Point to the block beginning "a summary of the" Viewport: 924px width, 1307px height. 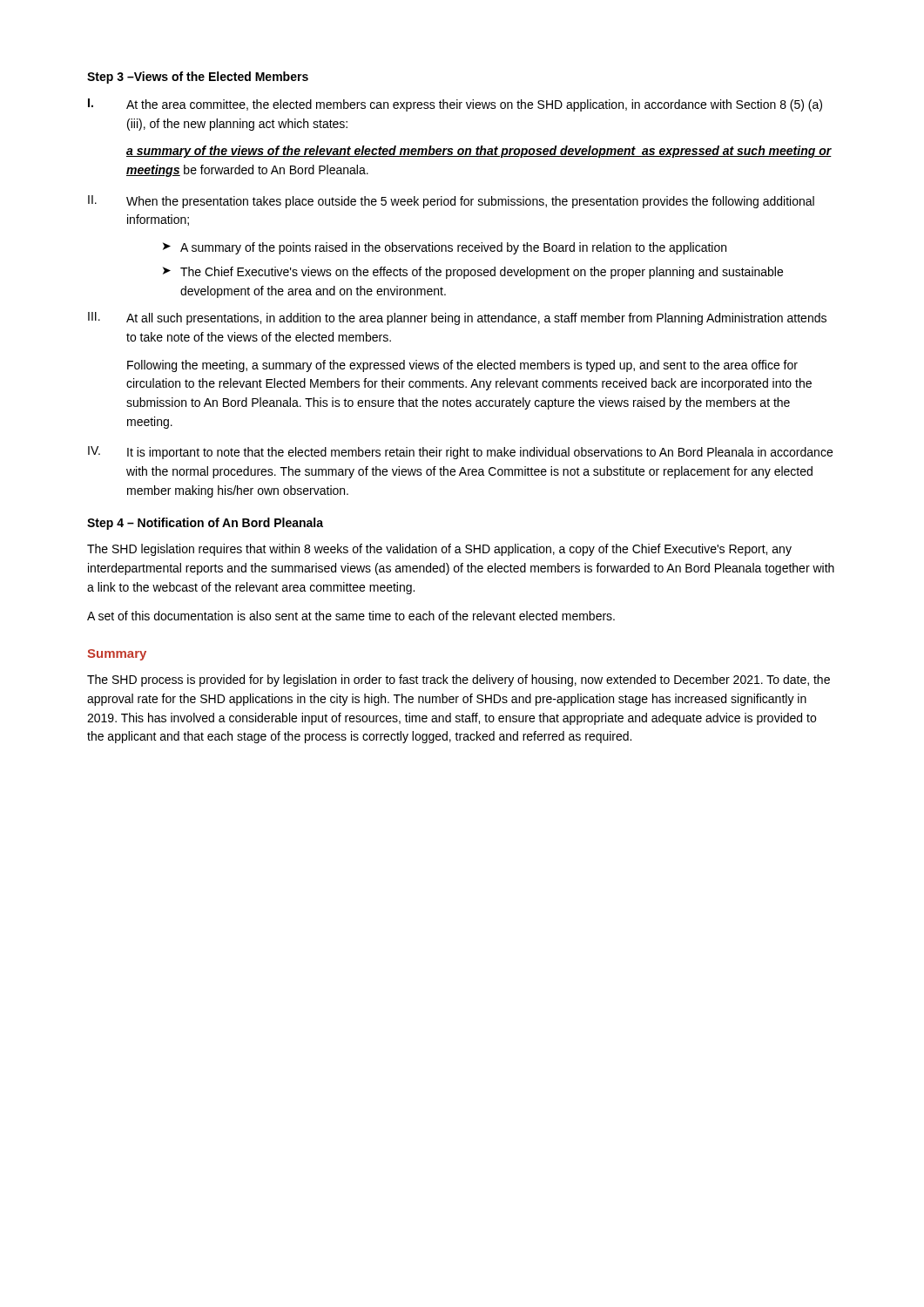coord(479,160)
